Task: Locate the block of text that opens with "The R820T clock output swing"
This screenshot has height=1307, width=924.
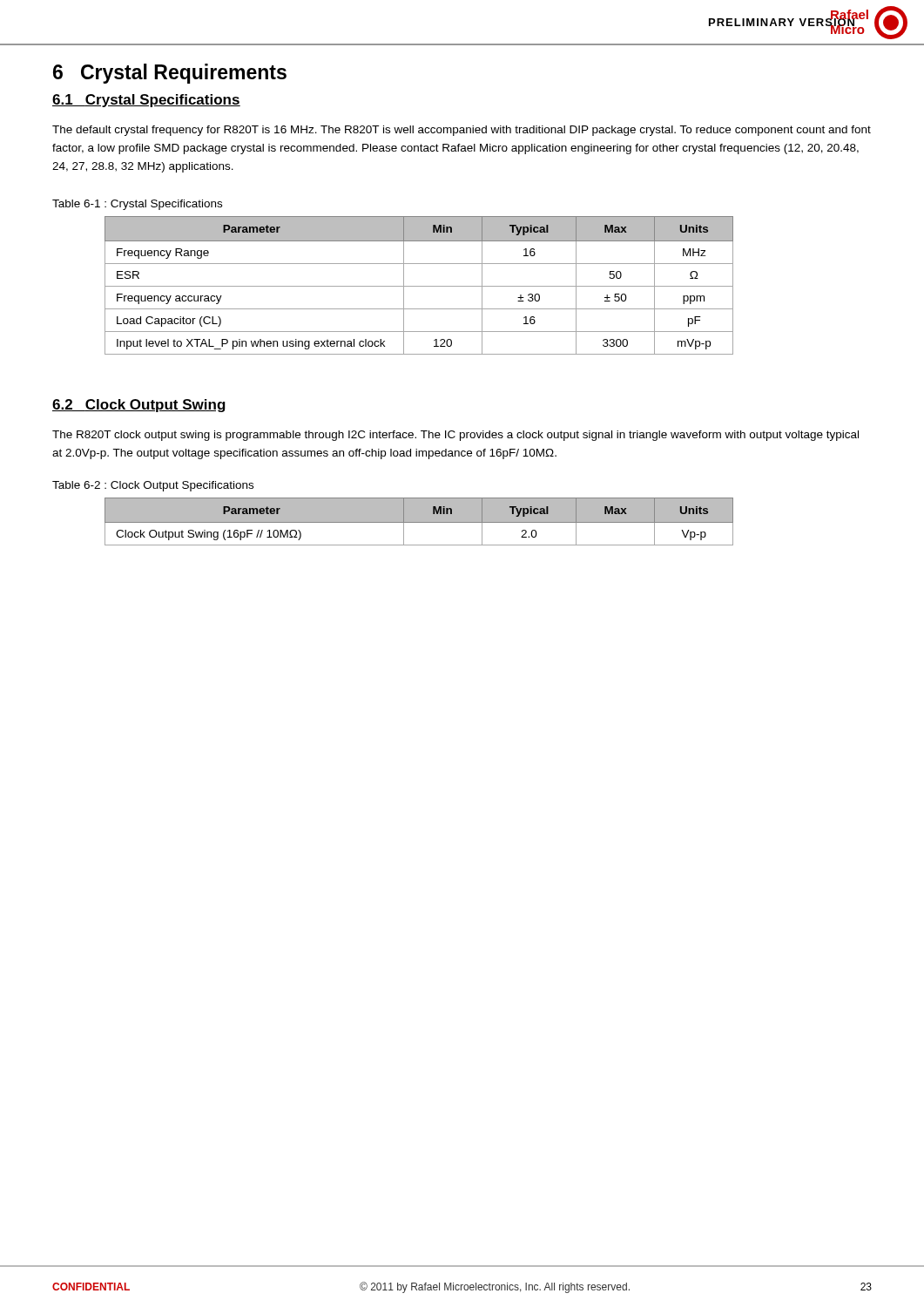Action: [456, 443]
